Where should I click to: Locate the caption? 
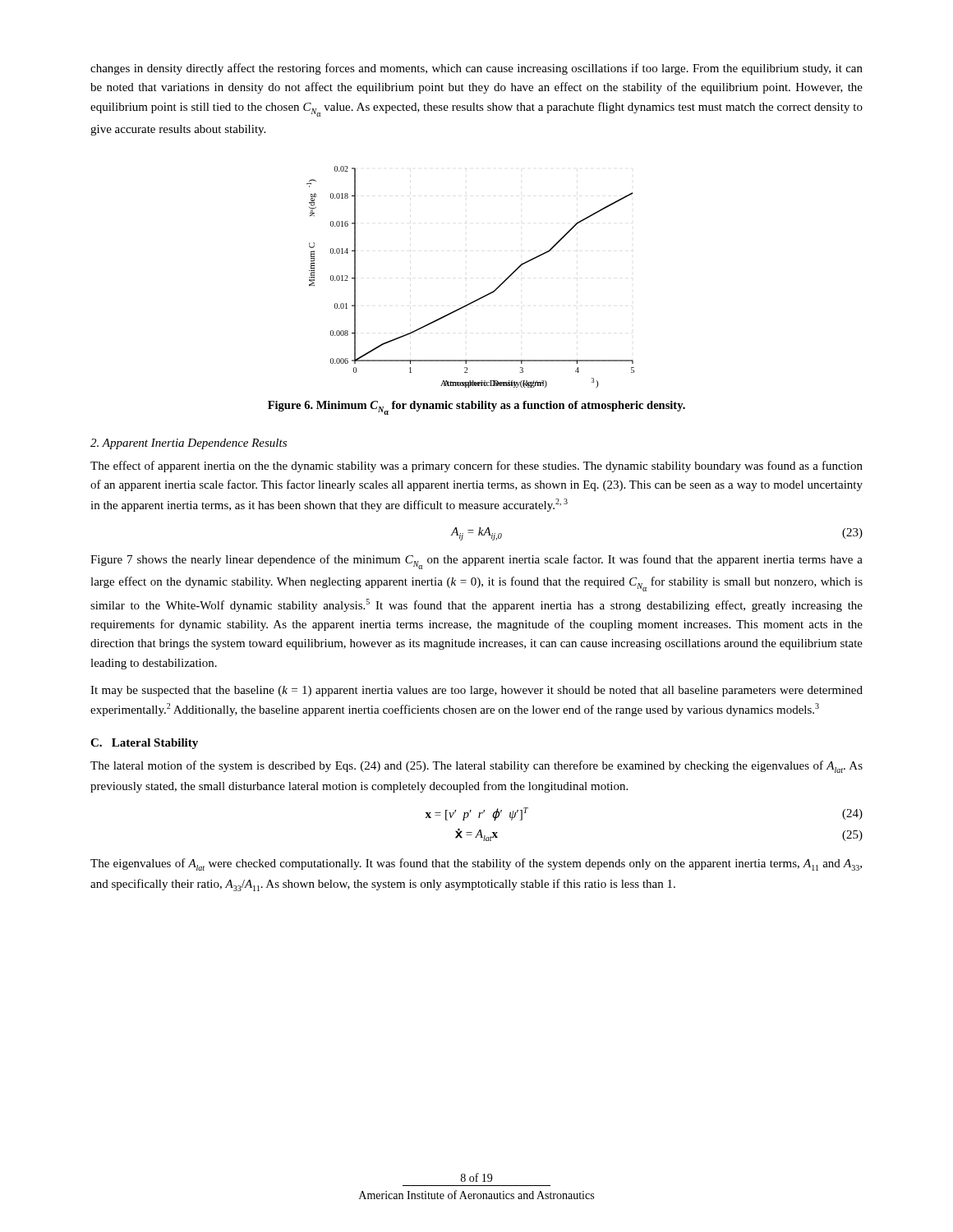[476, 408]
